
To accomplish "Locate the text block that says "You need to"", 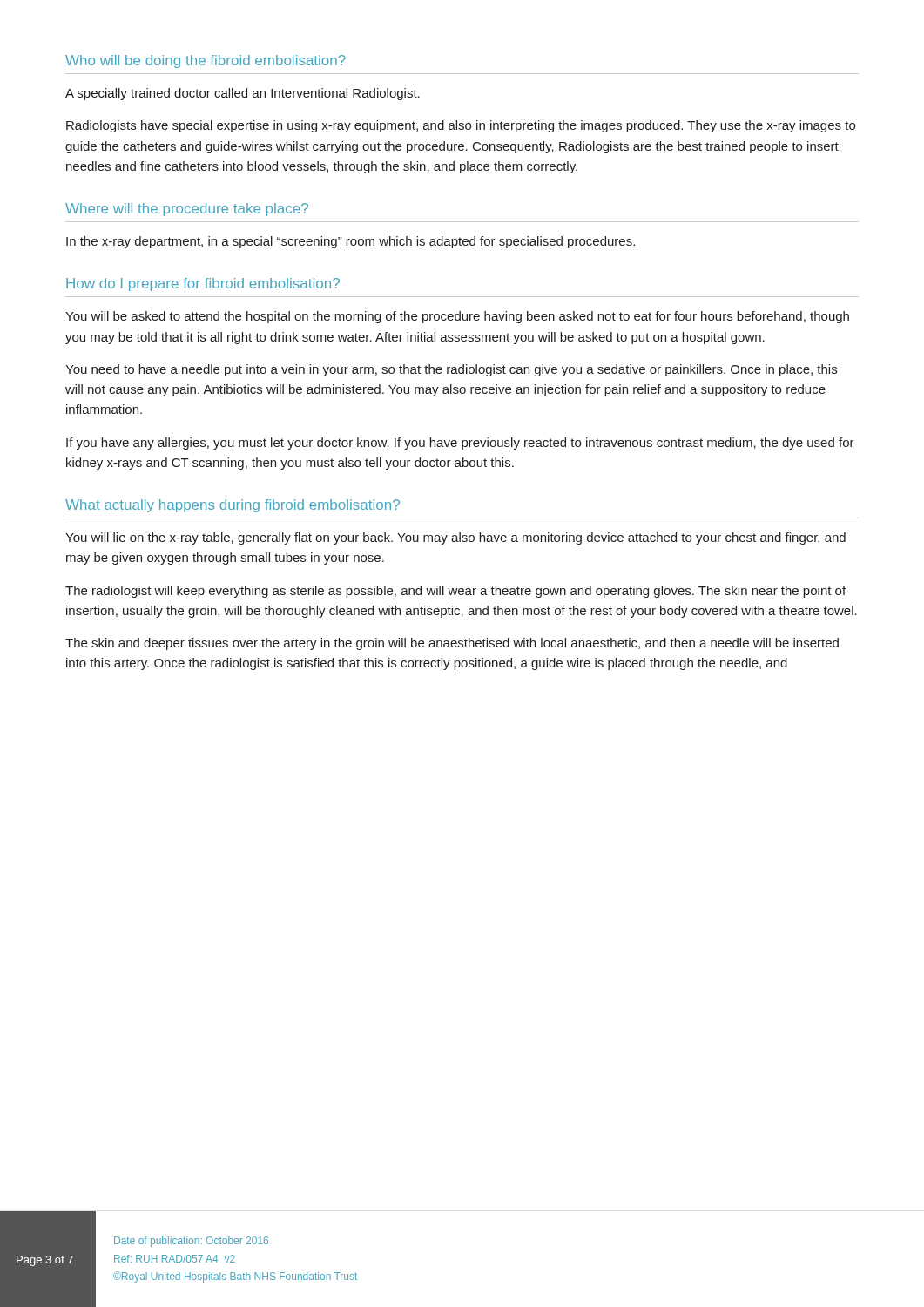I will (462, 389).
